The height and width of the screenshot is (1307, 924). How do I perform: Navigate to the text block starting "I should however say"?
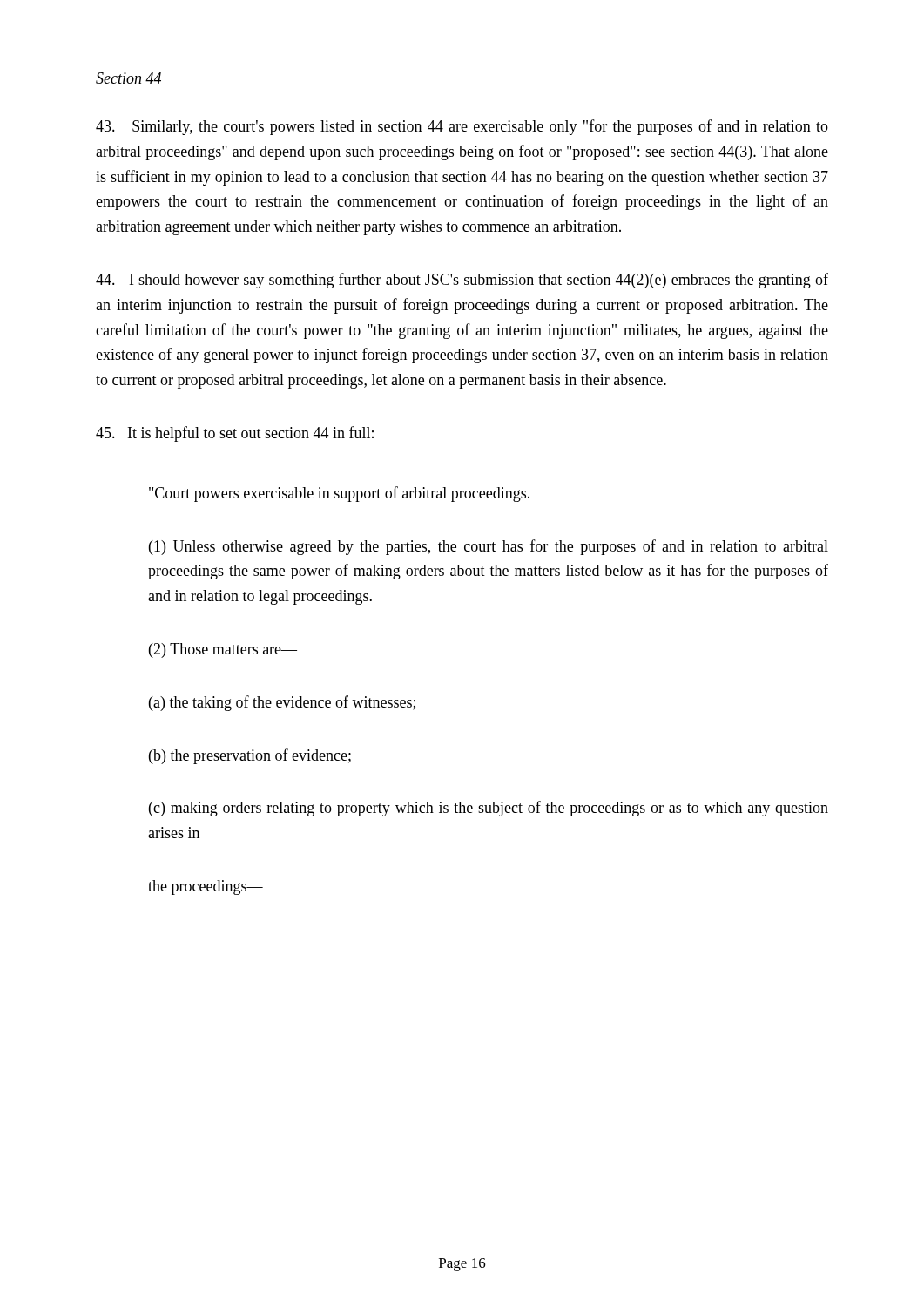[x=462, y=330]
